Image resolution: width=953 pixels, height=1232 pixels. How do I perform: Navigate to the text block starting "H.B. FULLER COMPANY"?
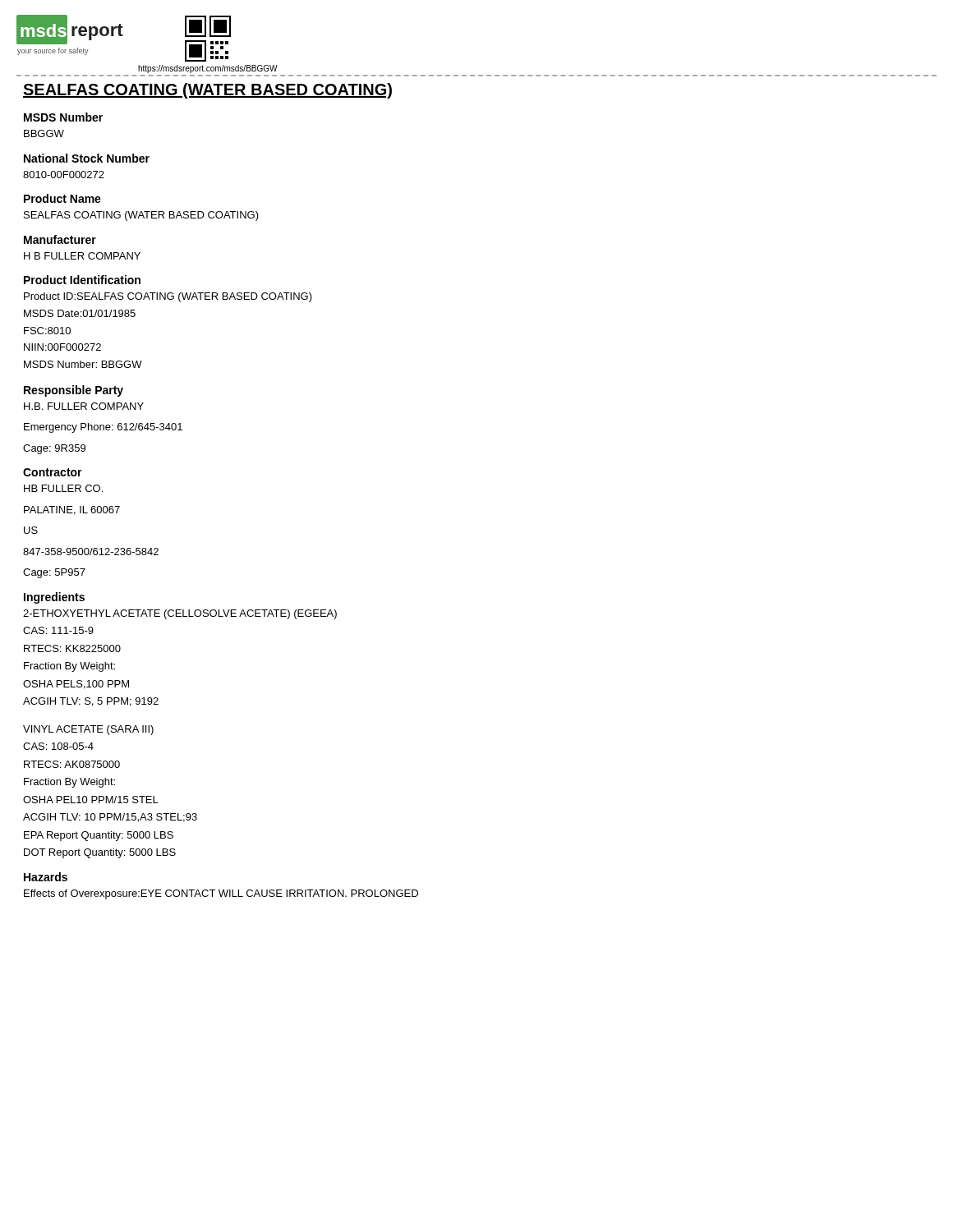coord(83,406)
